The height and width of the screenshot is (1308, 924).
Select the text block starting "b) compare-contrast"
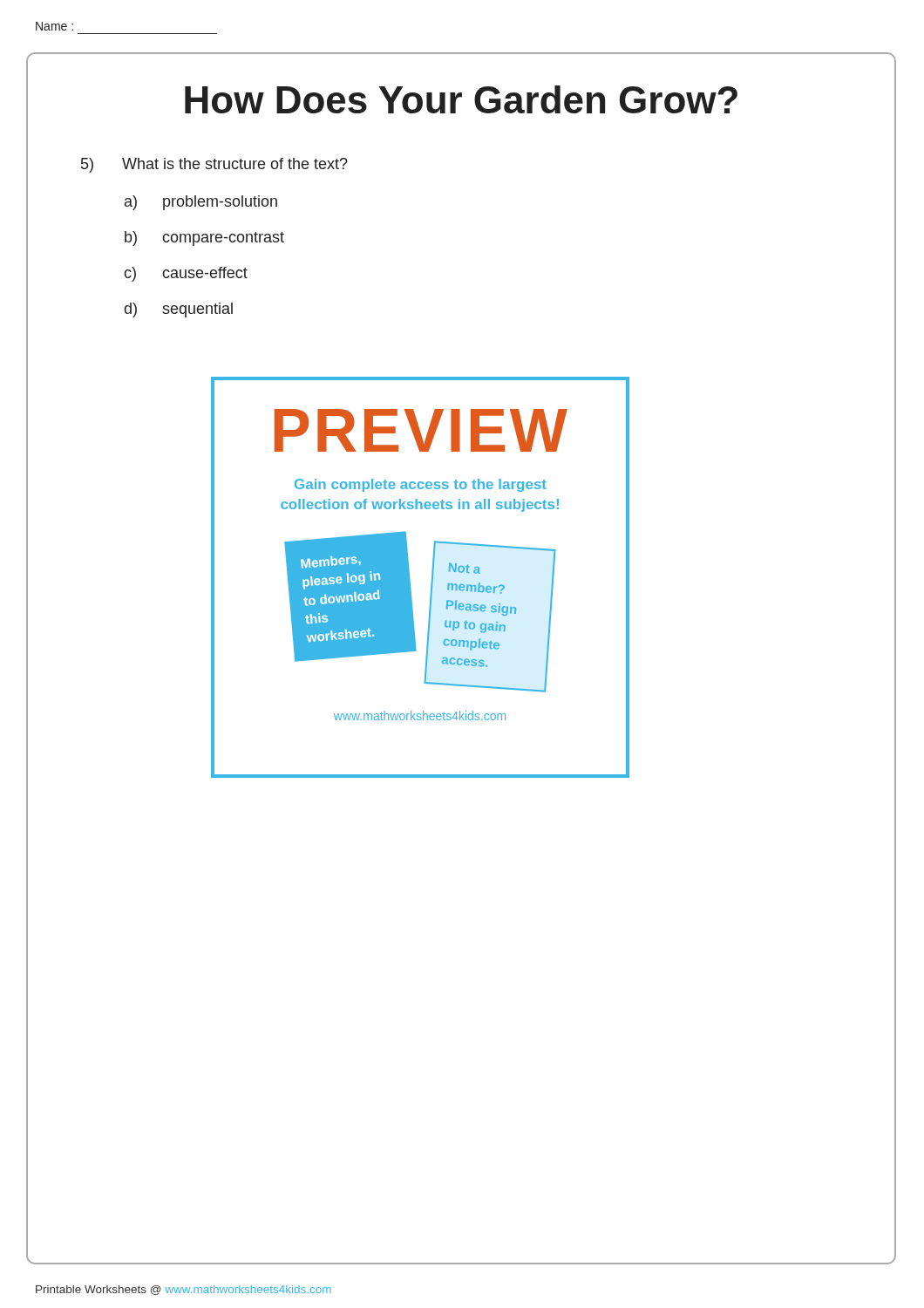point(204,238)
